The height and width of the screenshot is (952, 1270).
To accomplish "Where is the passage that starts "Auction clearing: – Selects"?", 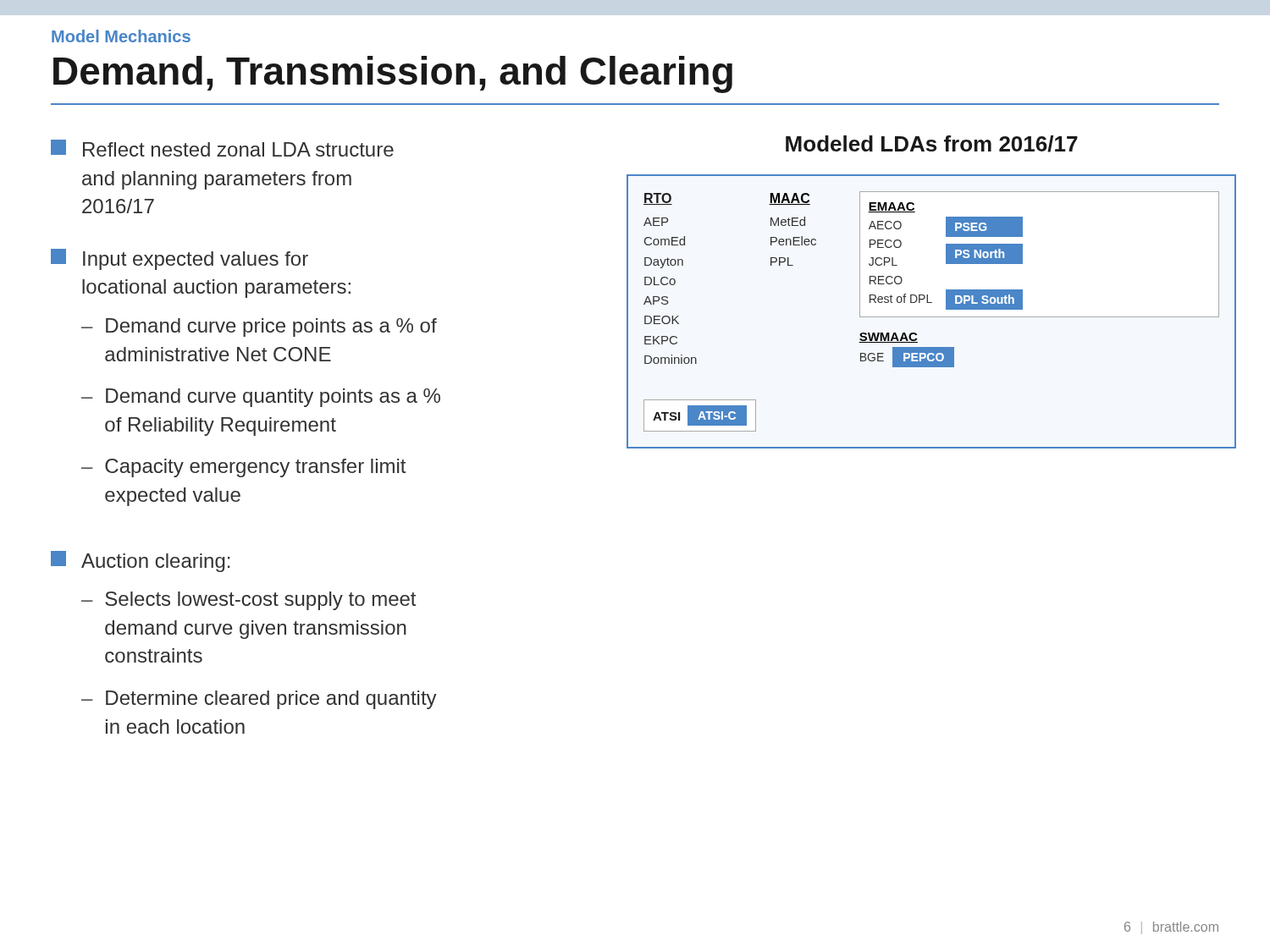I will [x=244, y=650].
